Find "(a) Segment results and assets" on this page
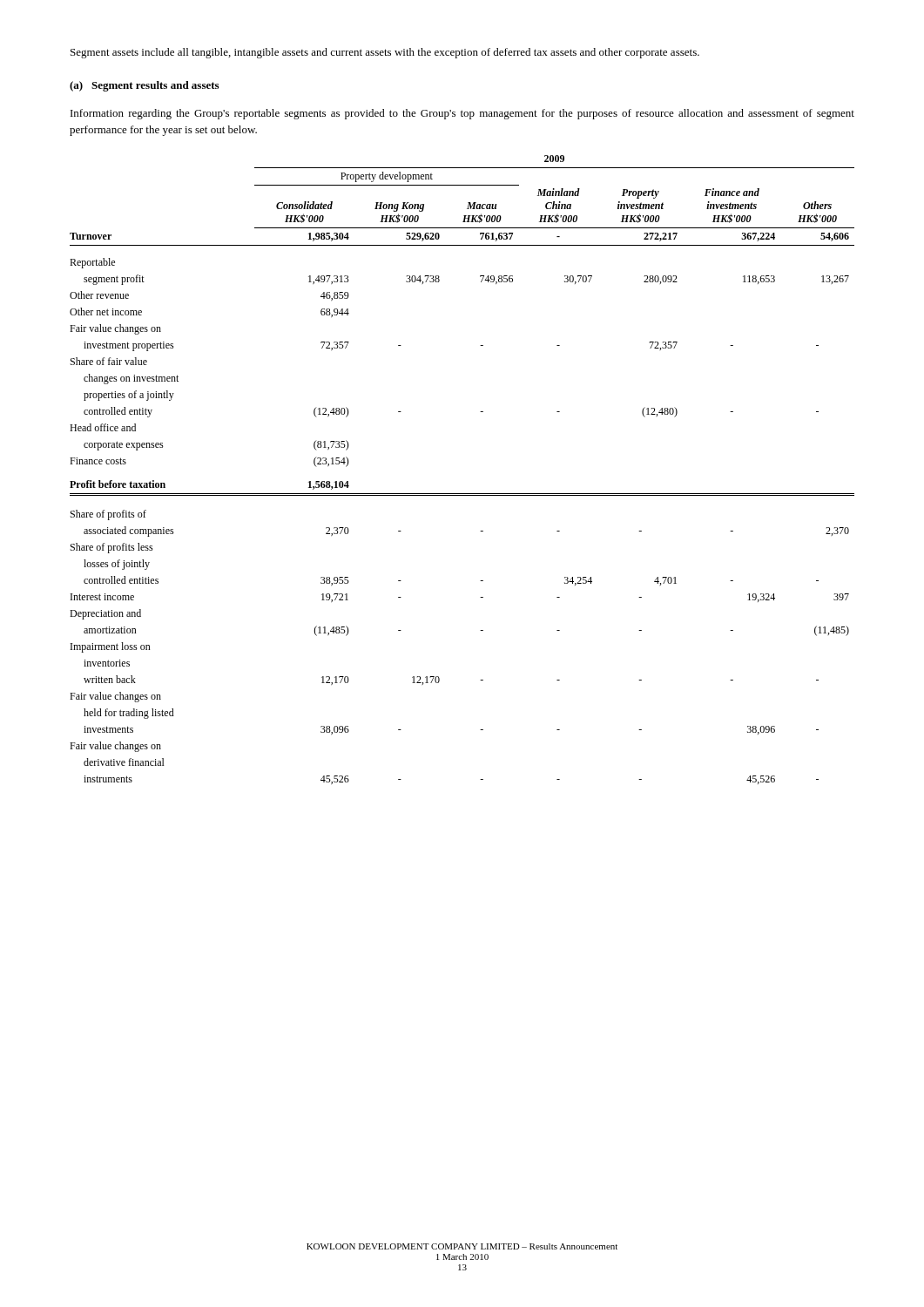 coord(144,85)
